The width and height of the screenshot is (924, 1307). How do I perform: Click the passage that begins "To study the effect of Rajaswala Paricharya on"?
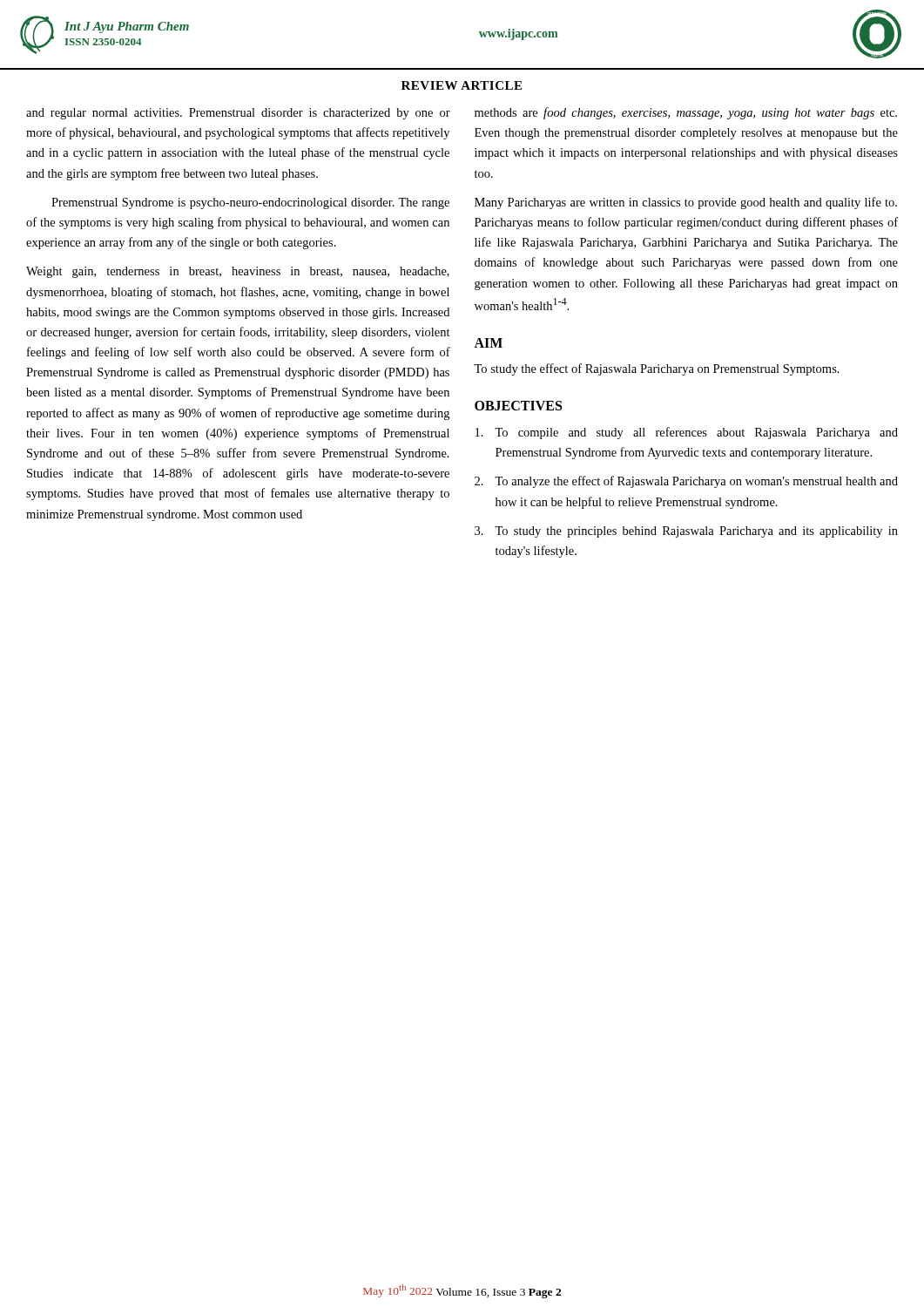(686, 369)
